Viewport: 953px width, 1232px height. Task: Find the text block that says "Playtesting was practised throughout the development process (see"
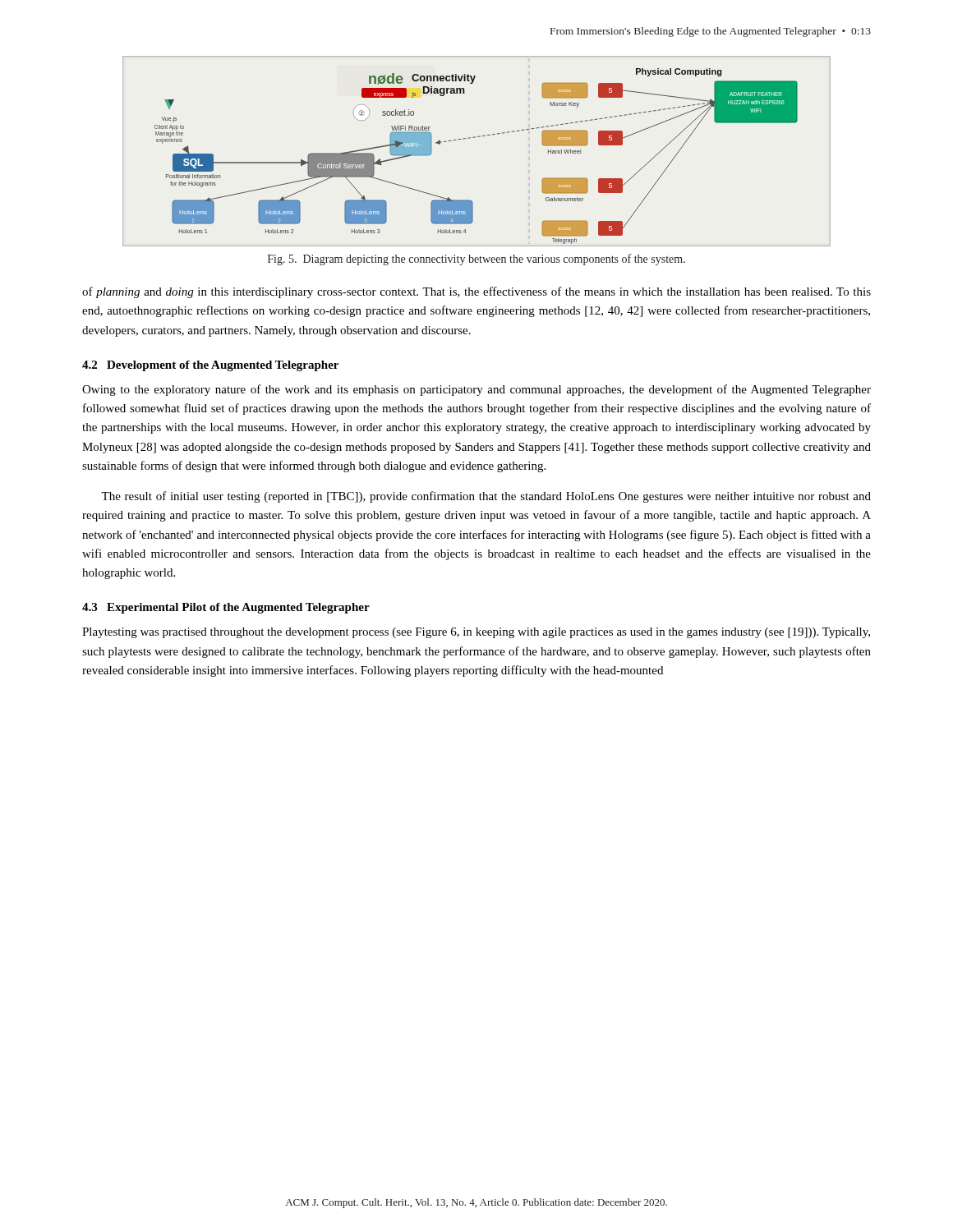click(x=476, y=651)
